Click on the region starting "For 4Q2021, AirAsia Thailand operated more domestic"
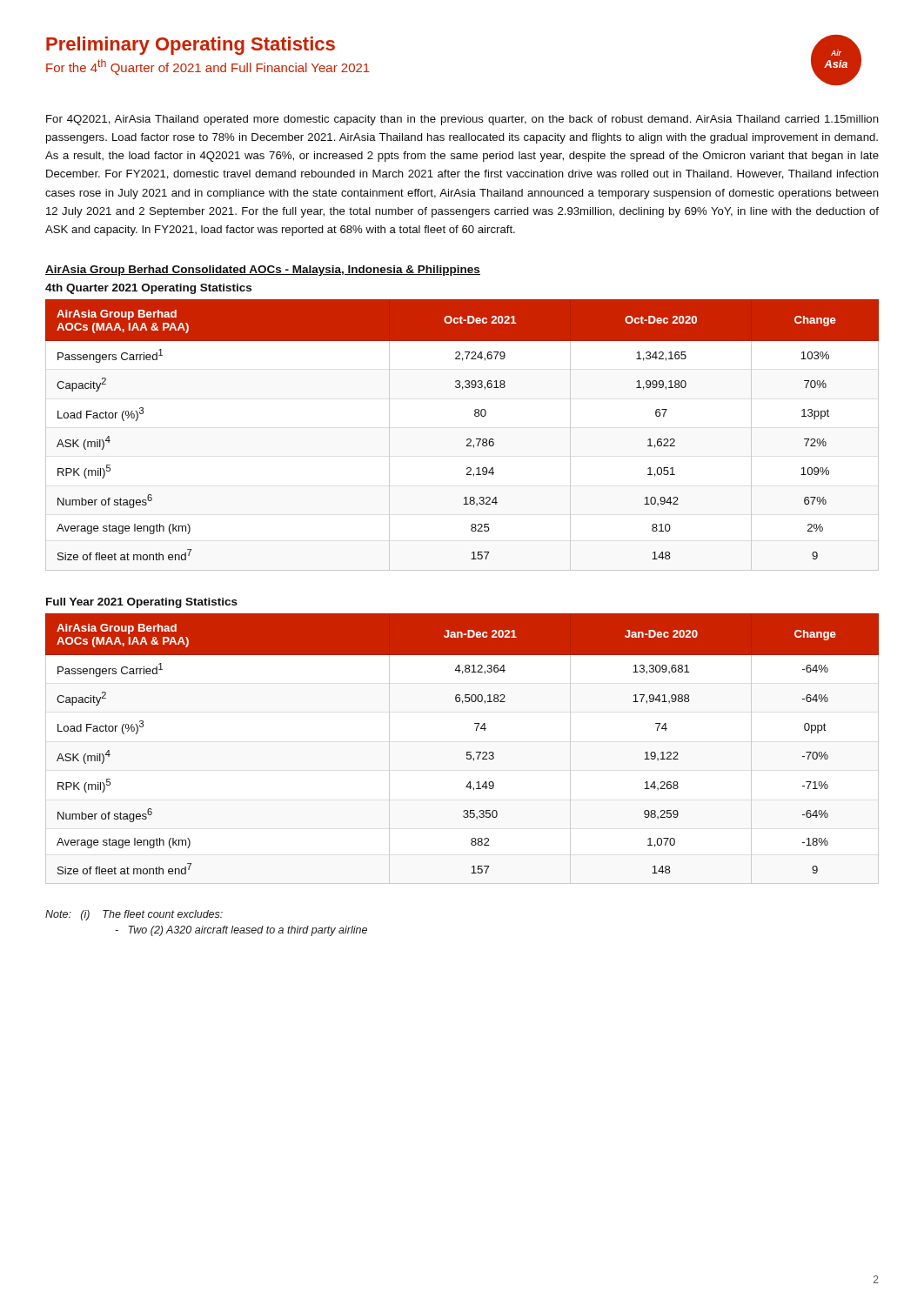The height and width of the screenshot is (1305, 924). (x=462, y=174)
